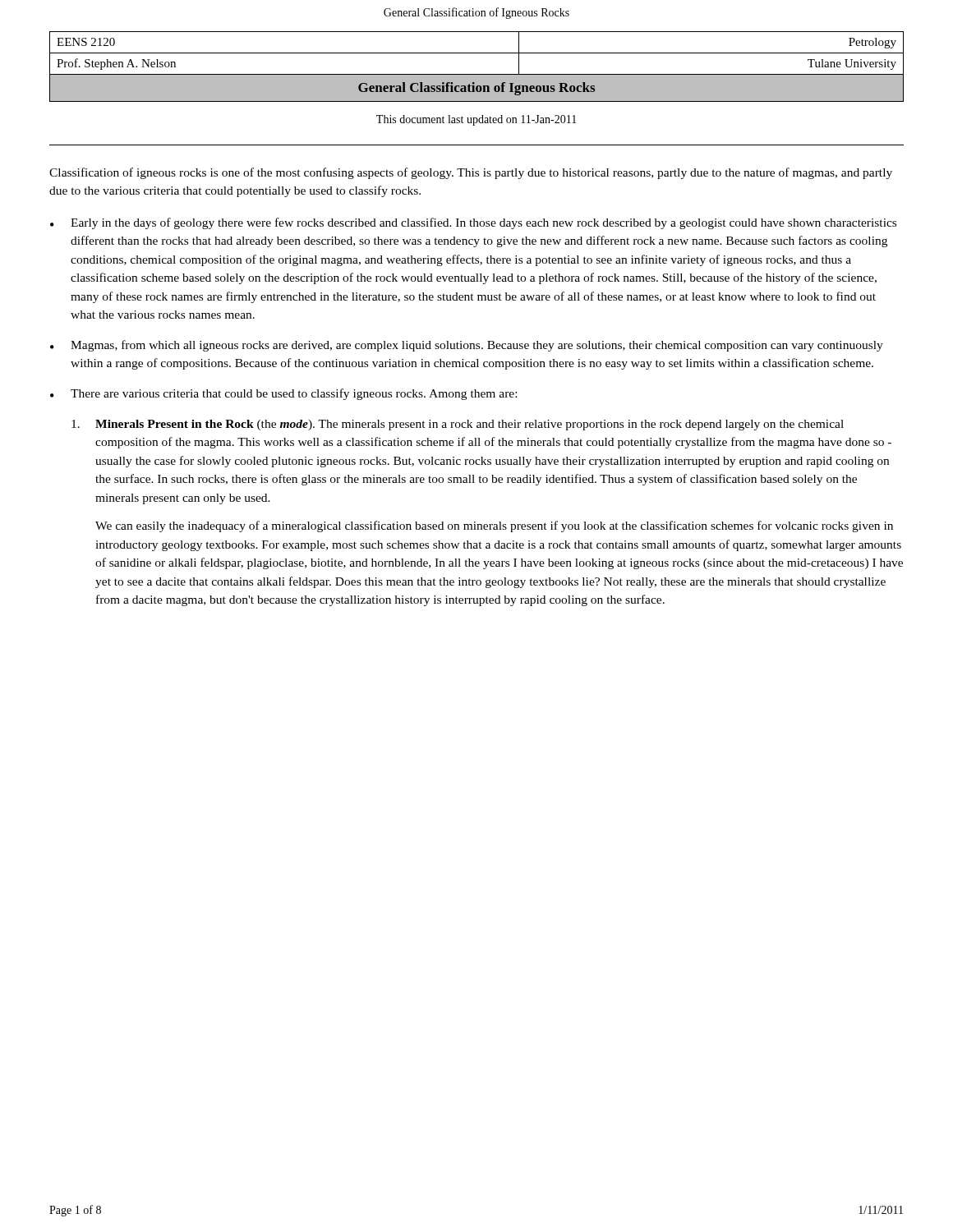Image resolution: width=953 pixels, height=1232 pixels.
Task: Locate the block of text that opens with "Minerals Present in the Rock (the"
Action: point(487,461)
